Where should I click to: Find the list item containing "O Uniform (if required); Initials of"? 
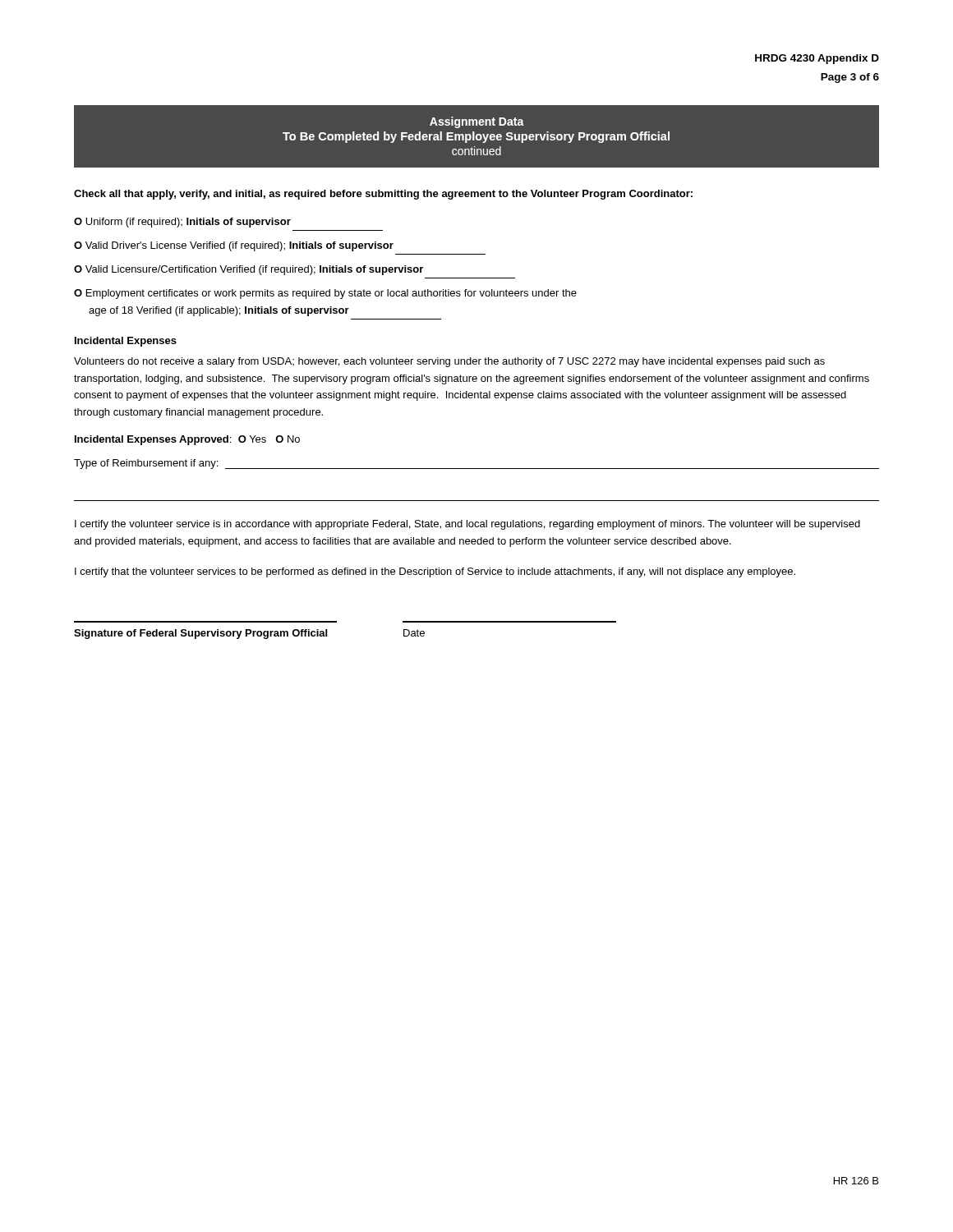228,222
